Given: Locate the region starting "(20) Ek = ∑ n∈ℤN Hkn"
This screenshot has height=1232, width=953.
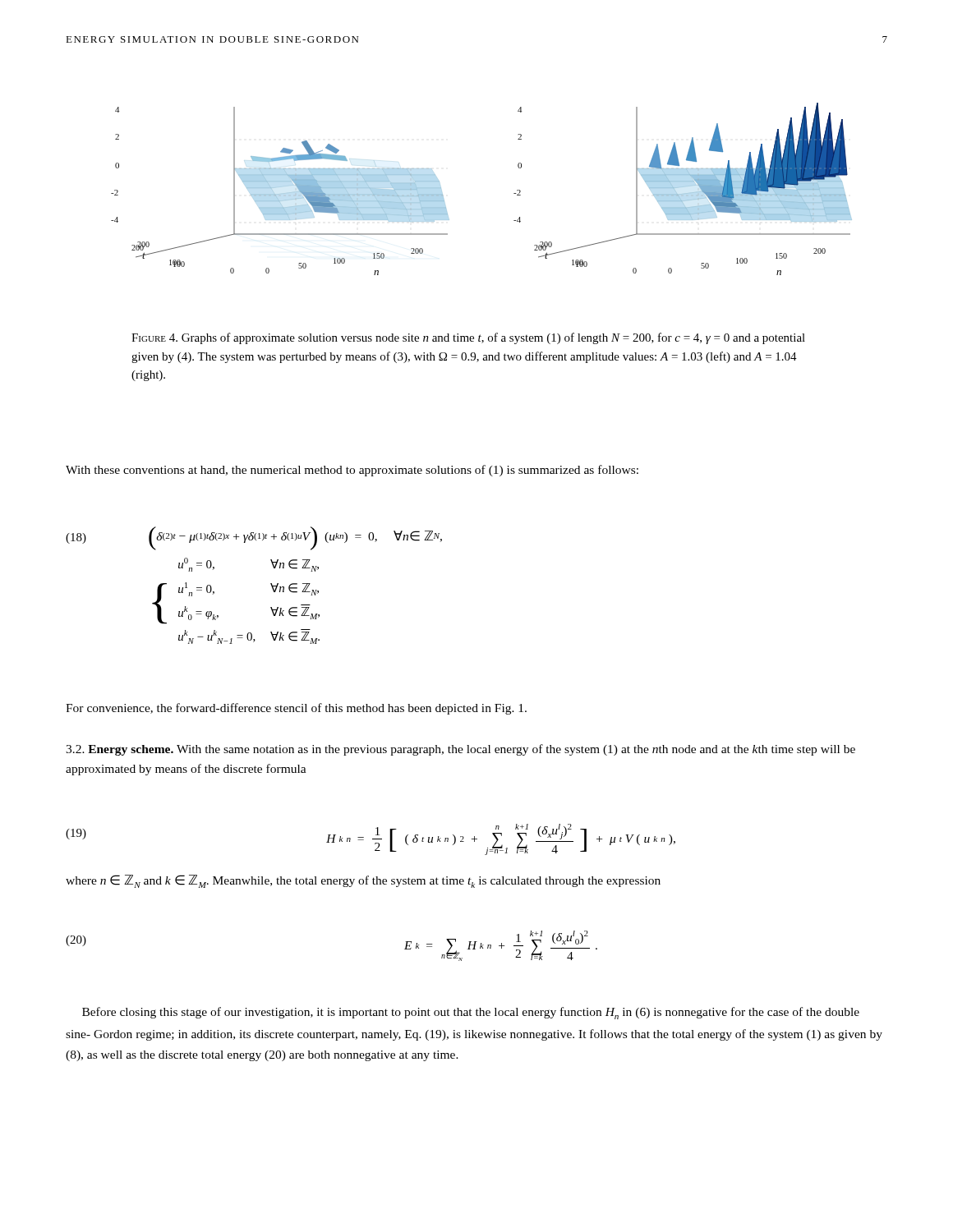Looking at the screenshot, I should [476, 946].
